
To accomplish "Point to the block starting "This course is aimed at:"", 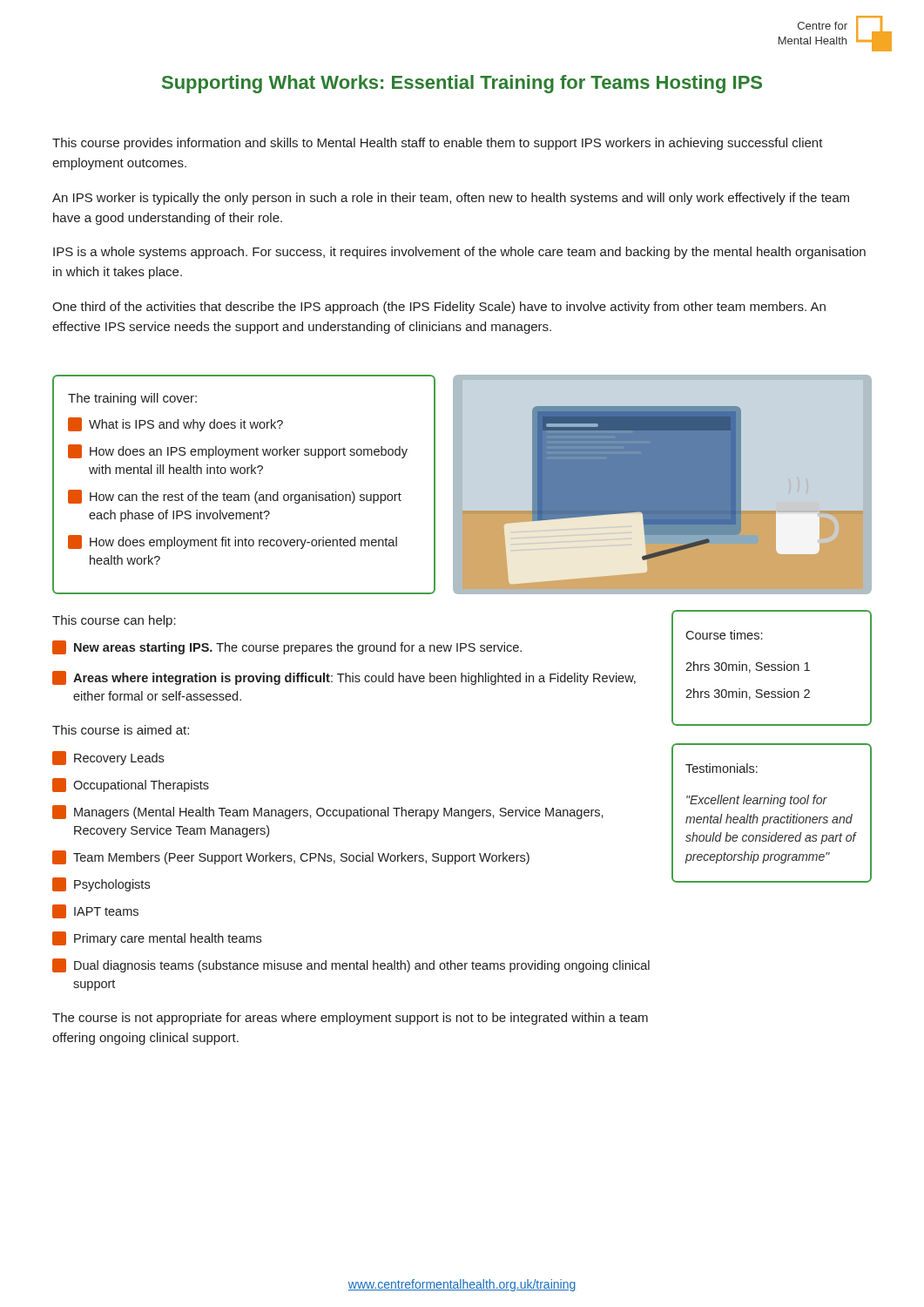I will click(121, 730).
